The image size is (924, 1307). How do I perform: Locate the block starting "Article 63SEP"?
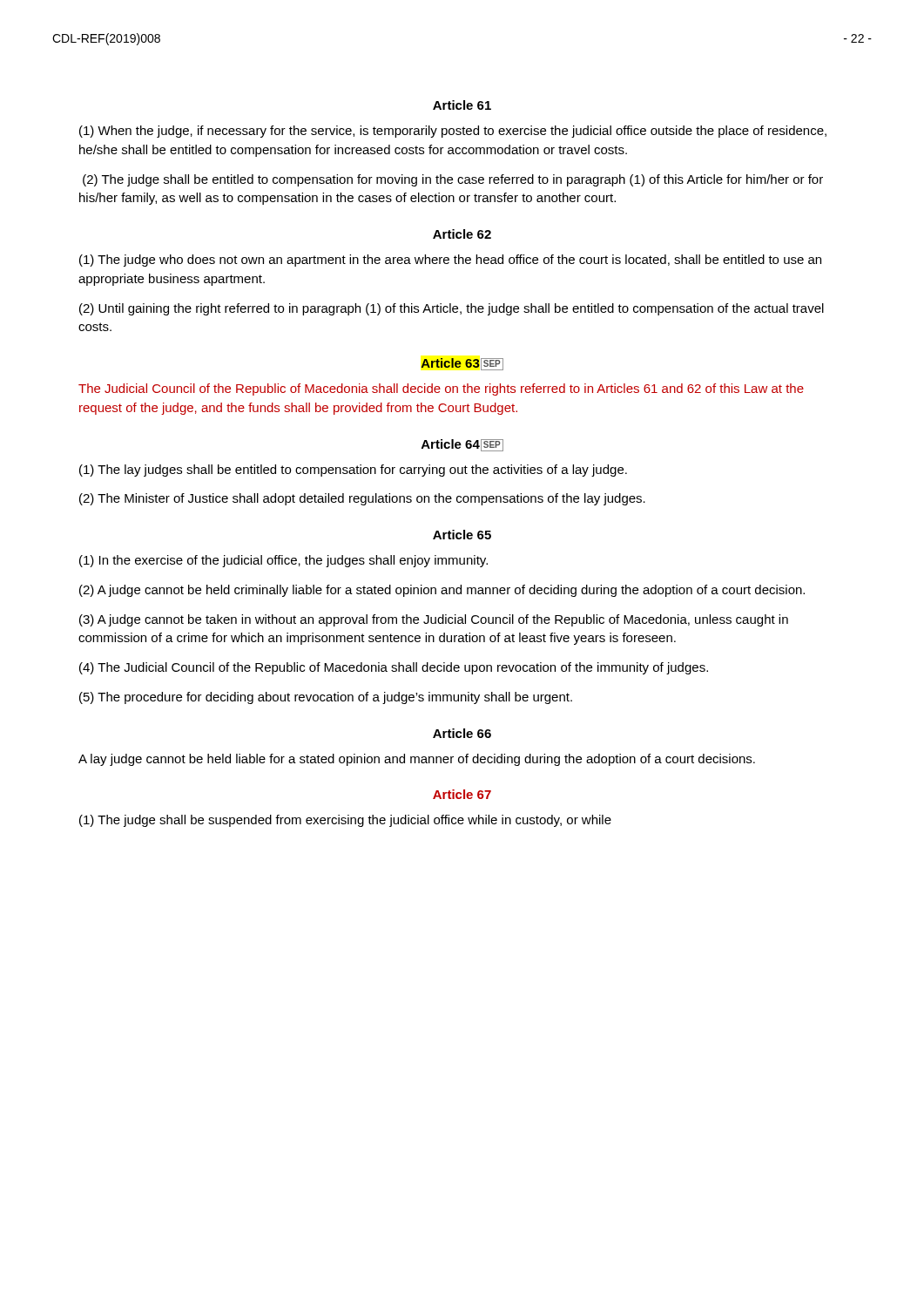[462, 363]
